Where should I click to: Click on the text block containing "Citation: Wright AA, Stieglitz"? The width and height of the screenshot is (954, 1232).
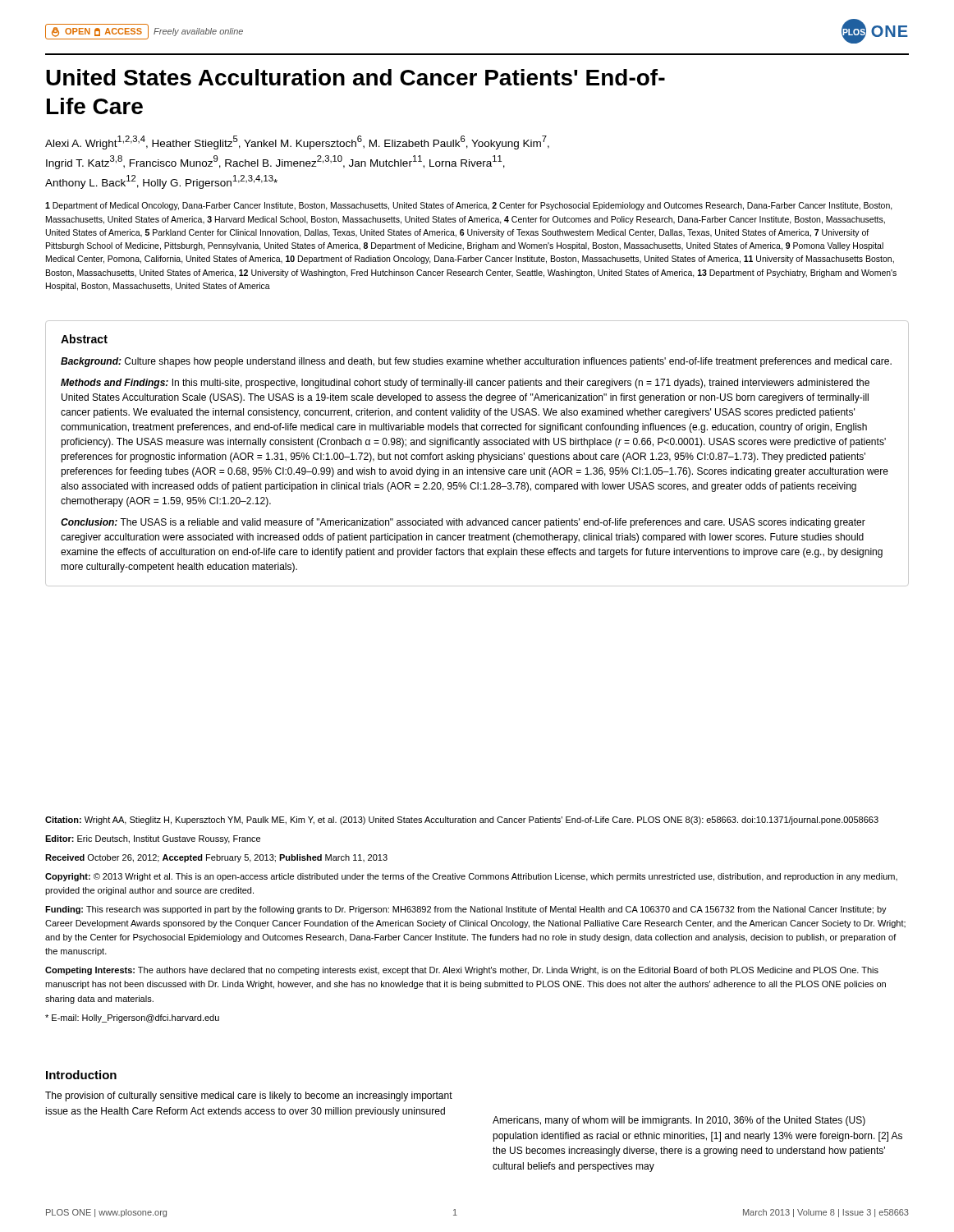tap(477, 919)
